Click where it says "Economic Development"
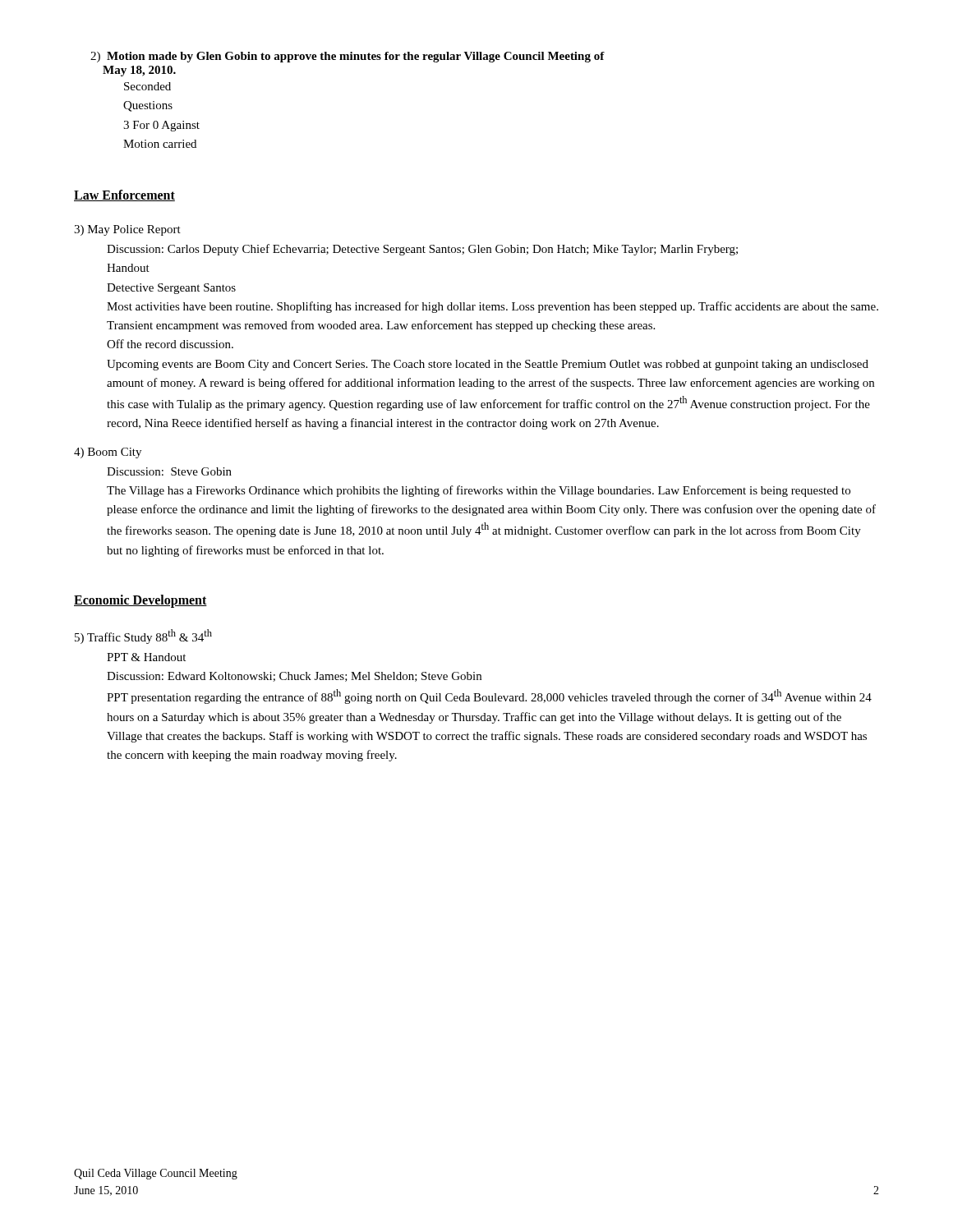 140,600
